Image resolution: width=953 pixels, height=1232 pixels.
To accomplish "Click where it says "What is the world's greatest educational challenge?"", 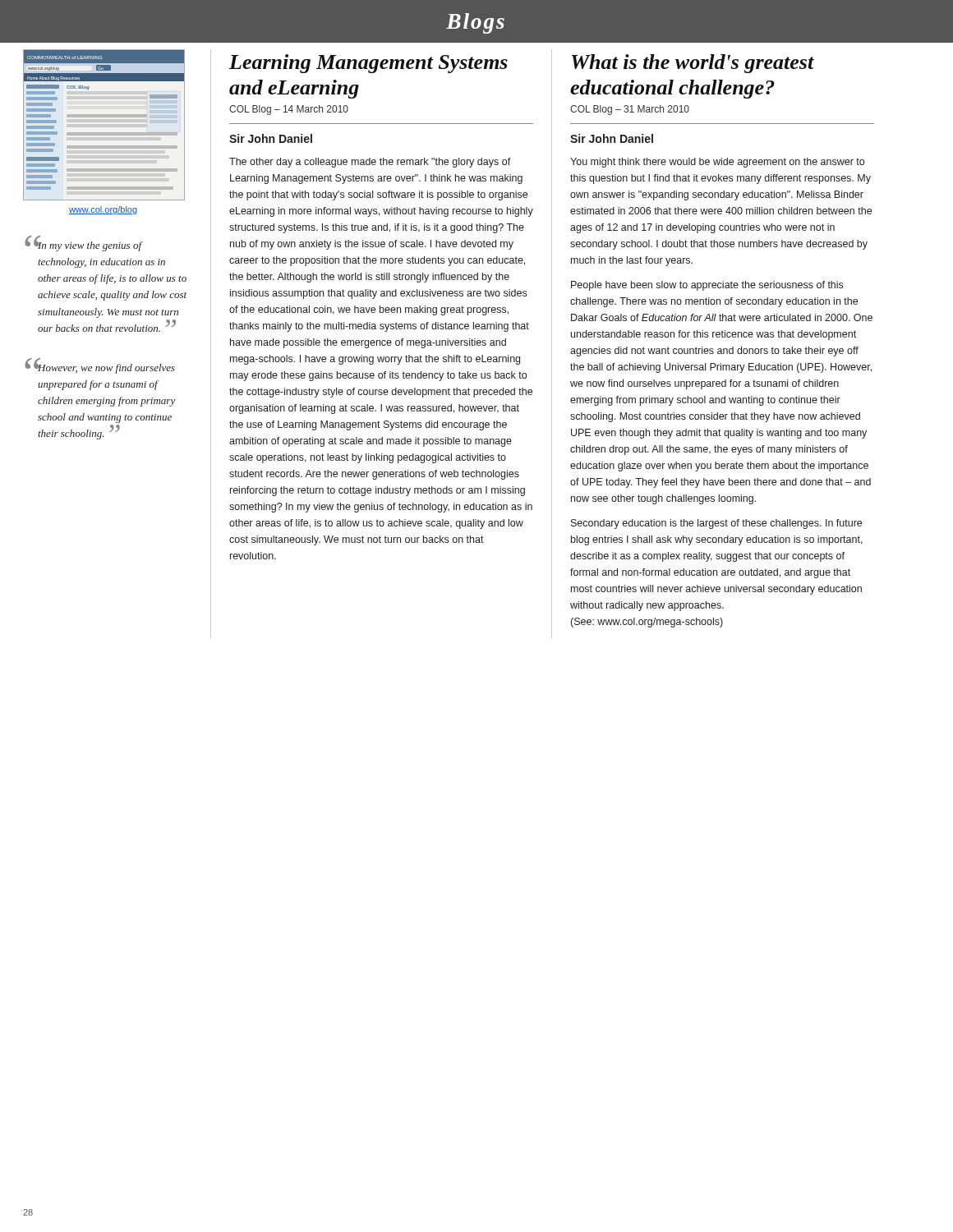I will [692, 75].
